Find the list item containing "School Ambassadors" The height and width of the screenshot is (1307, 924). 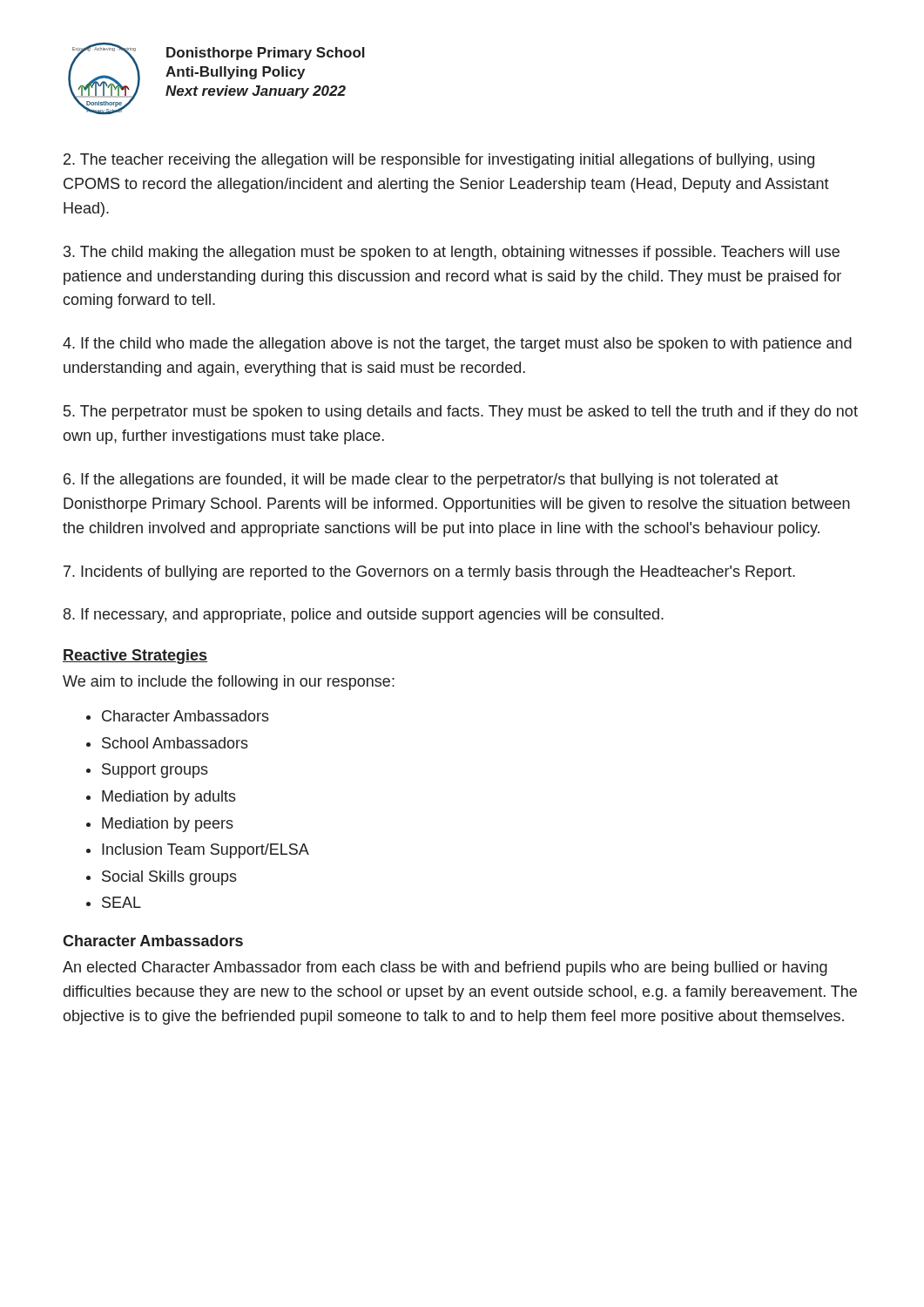(175, 743)
